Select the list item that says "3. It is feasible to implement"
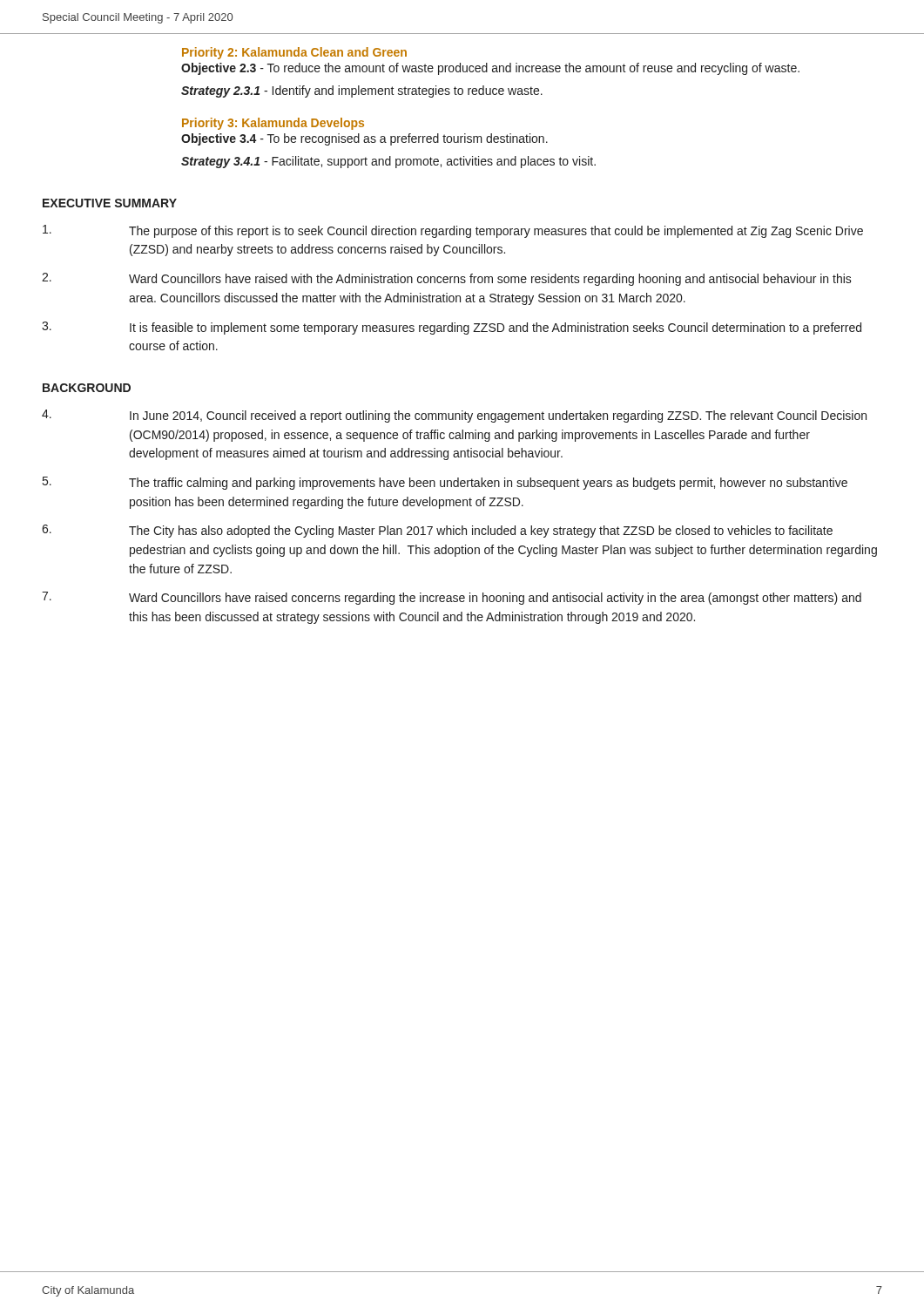Screen dimensions: 1307x924 462,337
